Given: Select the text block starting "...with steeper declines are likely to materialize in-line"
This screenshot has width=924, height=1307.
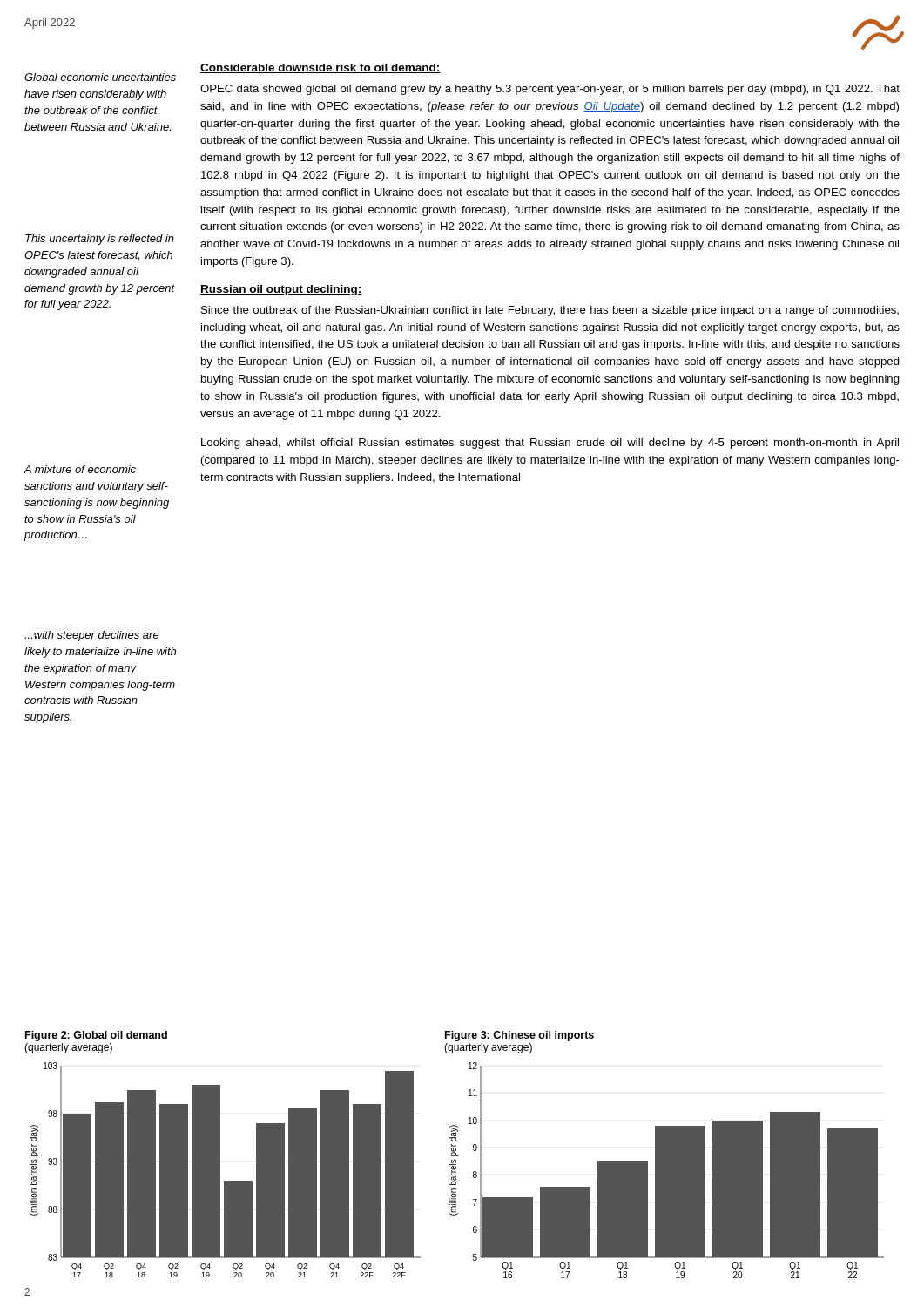Looking at the screenshot, I should 101,676.
